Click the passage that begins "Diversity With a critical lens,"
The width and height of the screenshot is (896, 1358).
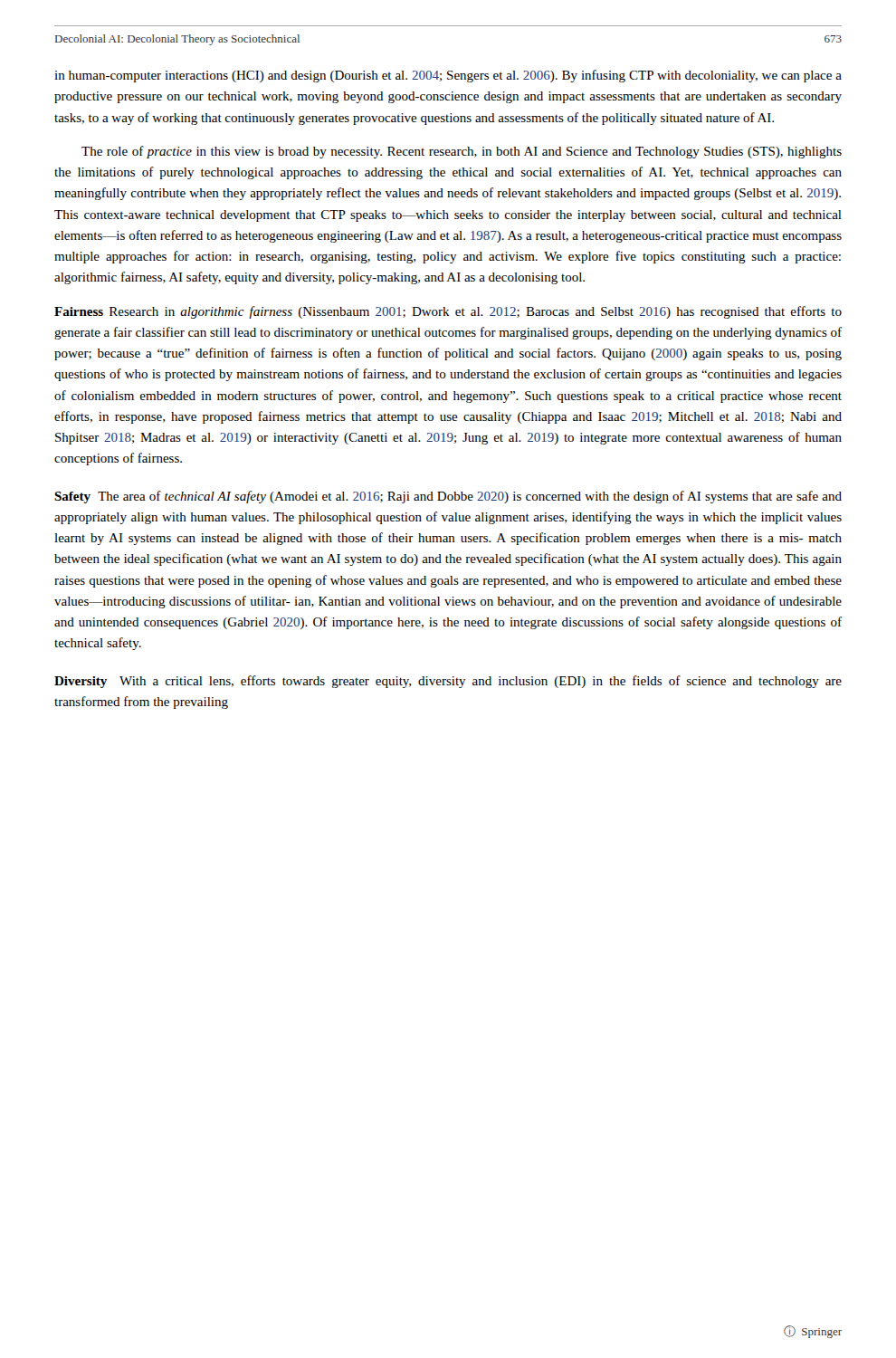pos(448,691)
